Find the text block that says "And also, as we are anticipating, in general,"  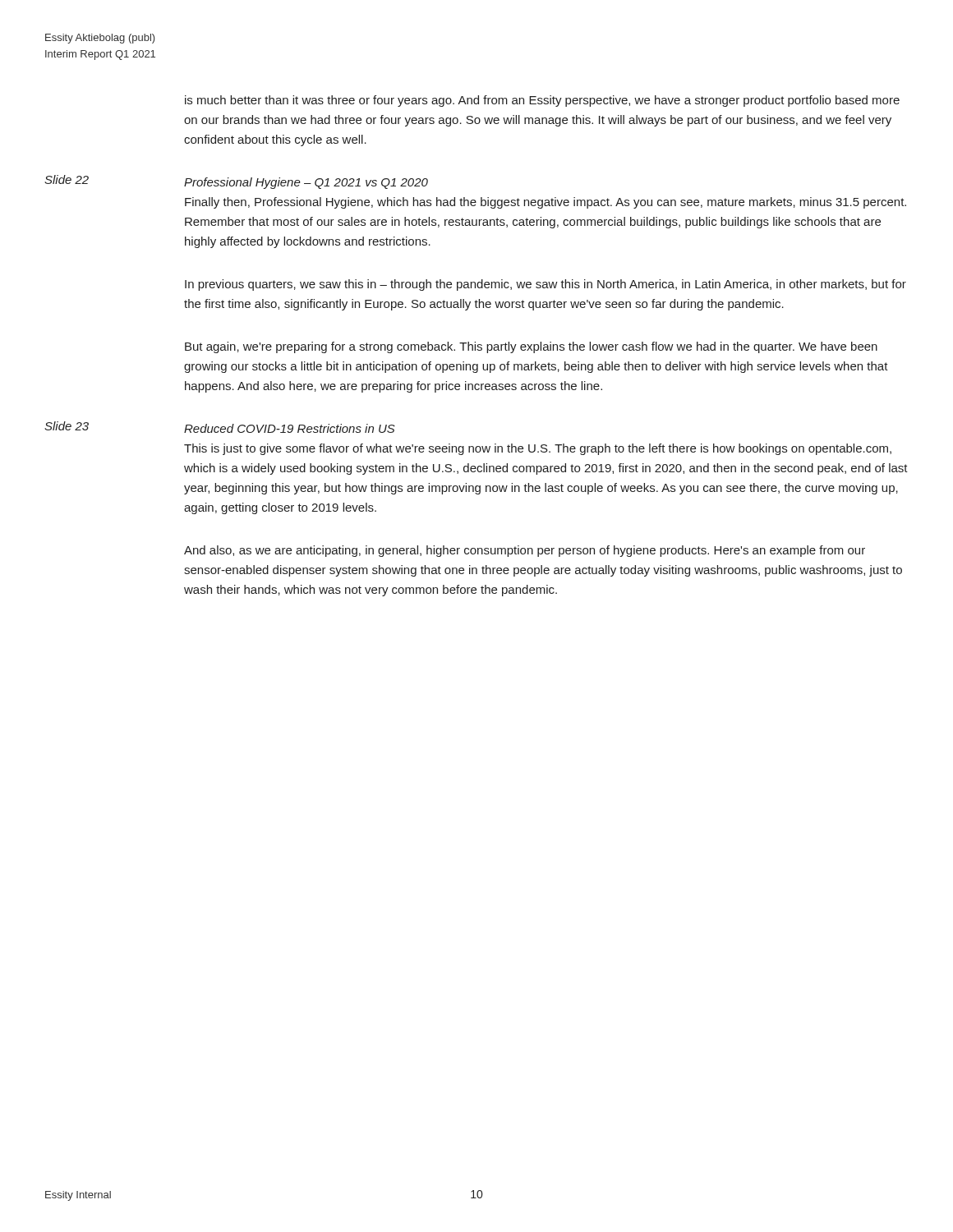point(546,570)
